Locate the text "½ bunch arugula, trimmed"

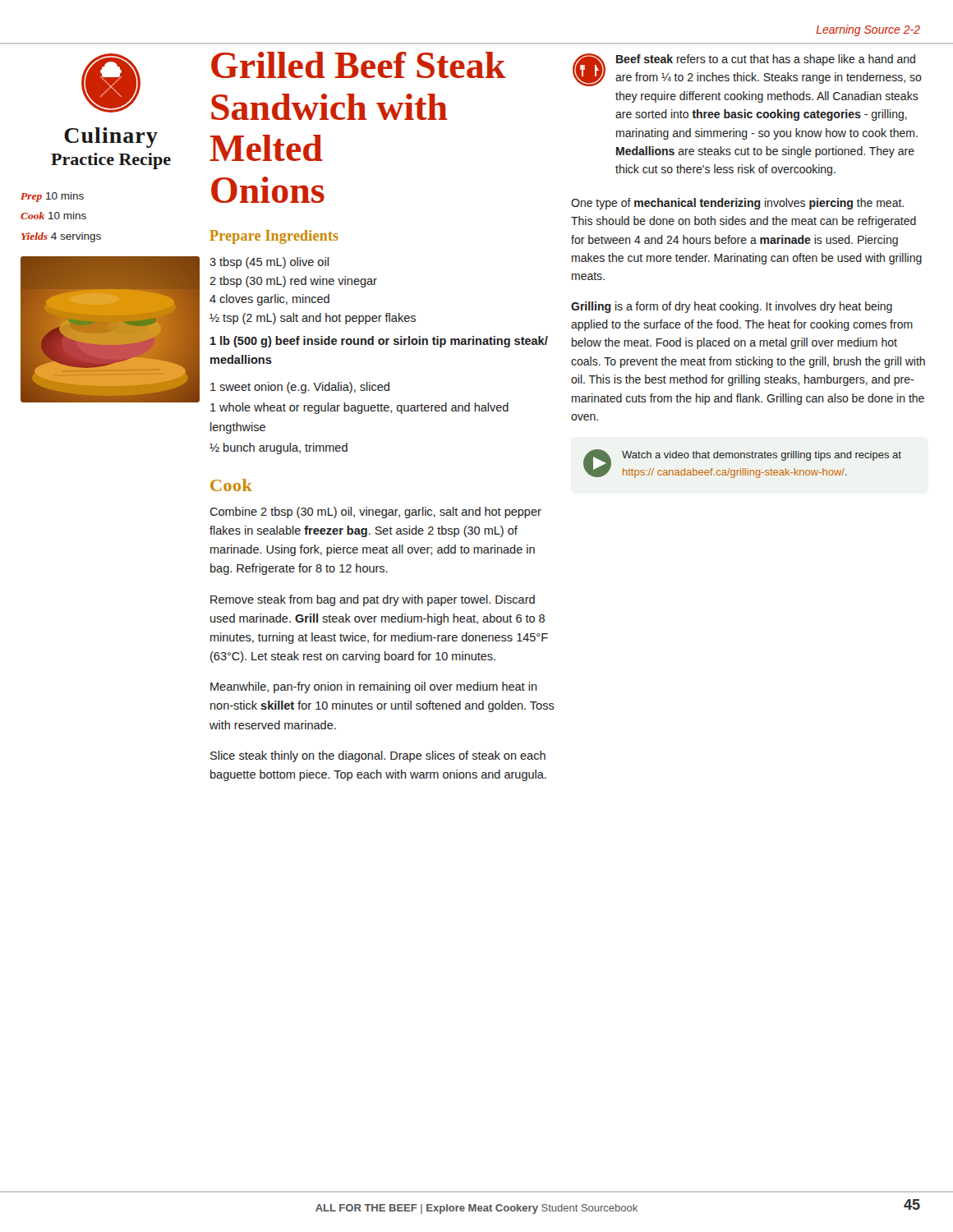(279, 448)
